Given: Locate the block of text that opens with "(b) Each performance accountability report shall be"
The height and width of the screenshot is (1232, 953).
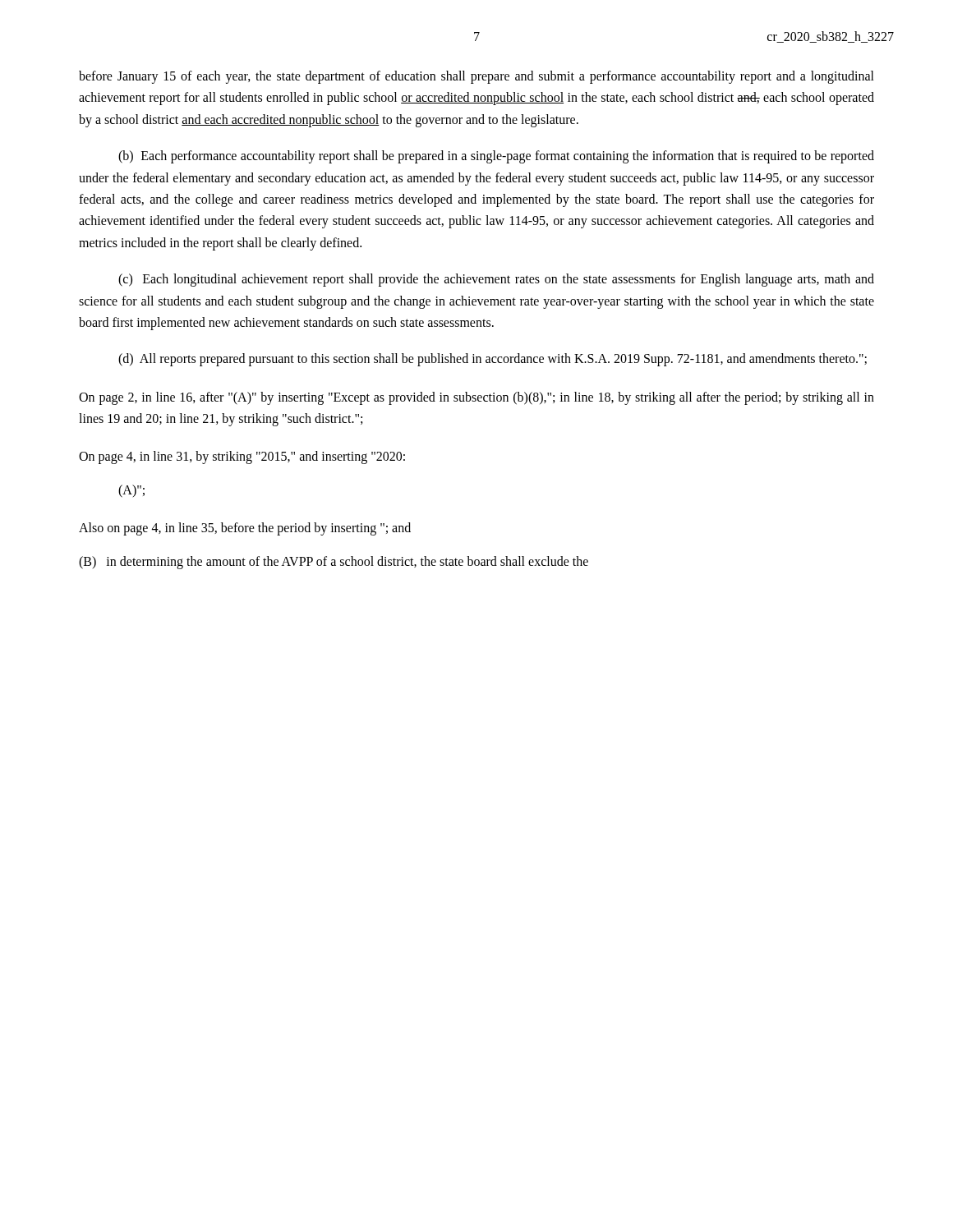Looking at the screenshot, I should 476,199.
